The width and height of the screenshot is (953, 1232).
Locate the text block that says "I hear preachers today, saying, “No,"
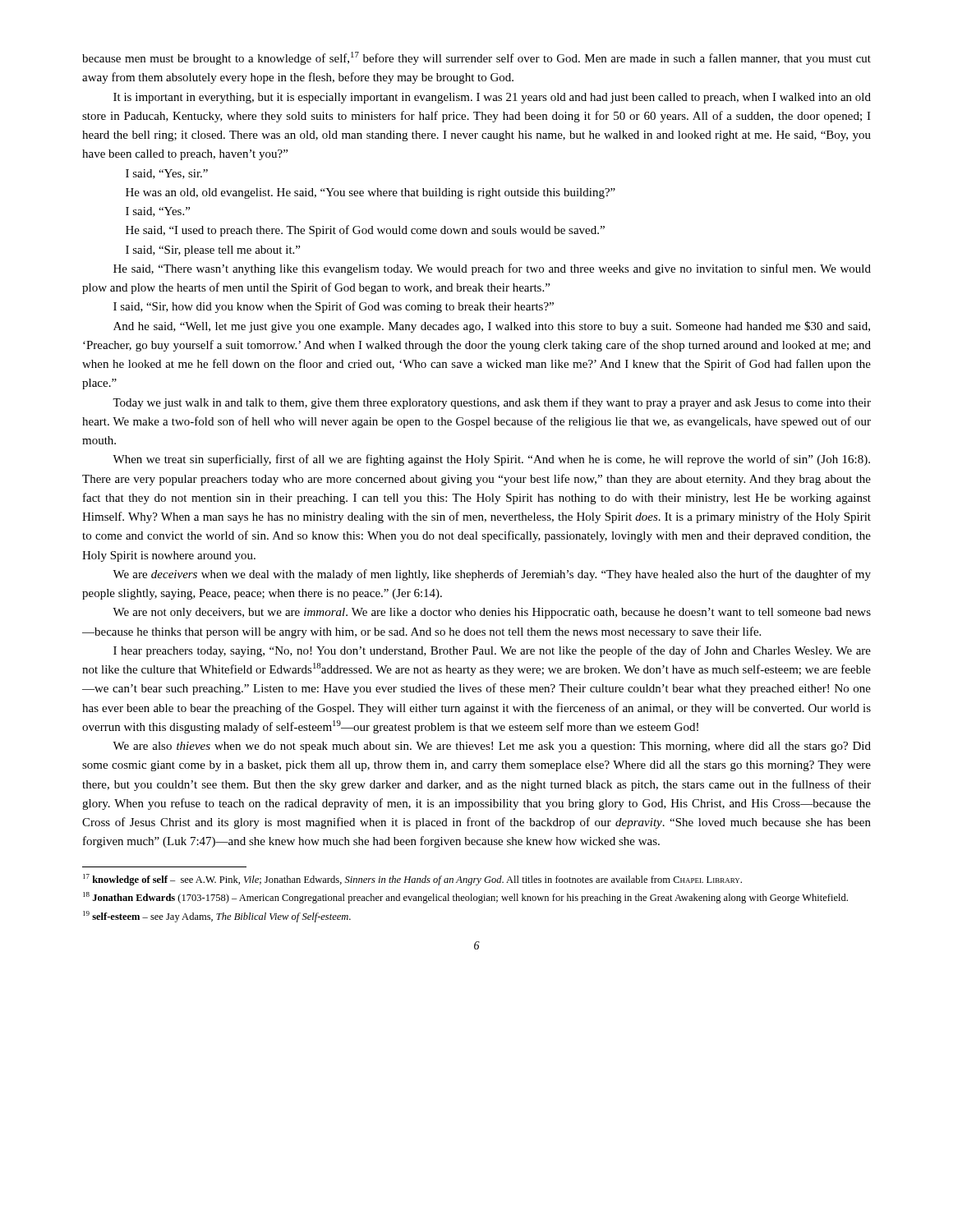[x=476, y=689]
